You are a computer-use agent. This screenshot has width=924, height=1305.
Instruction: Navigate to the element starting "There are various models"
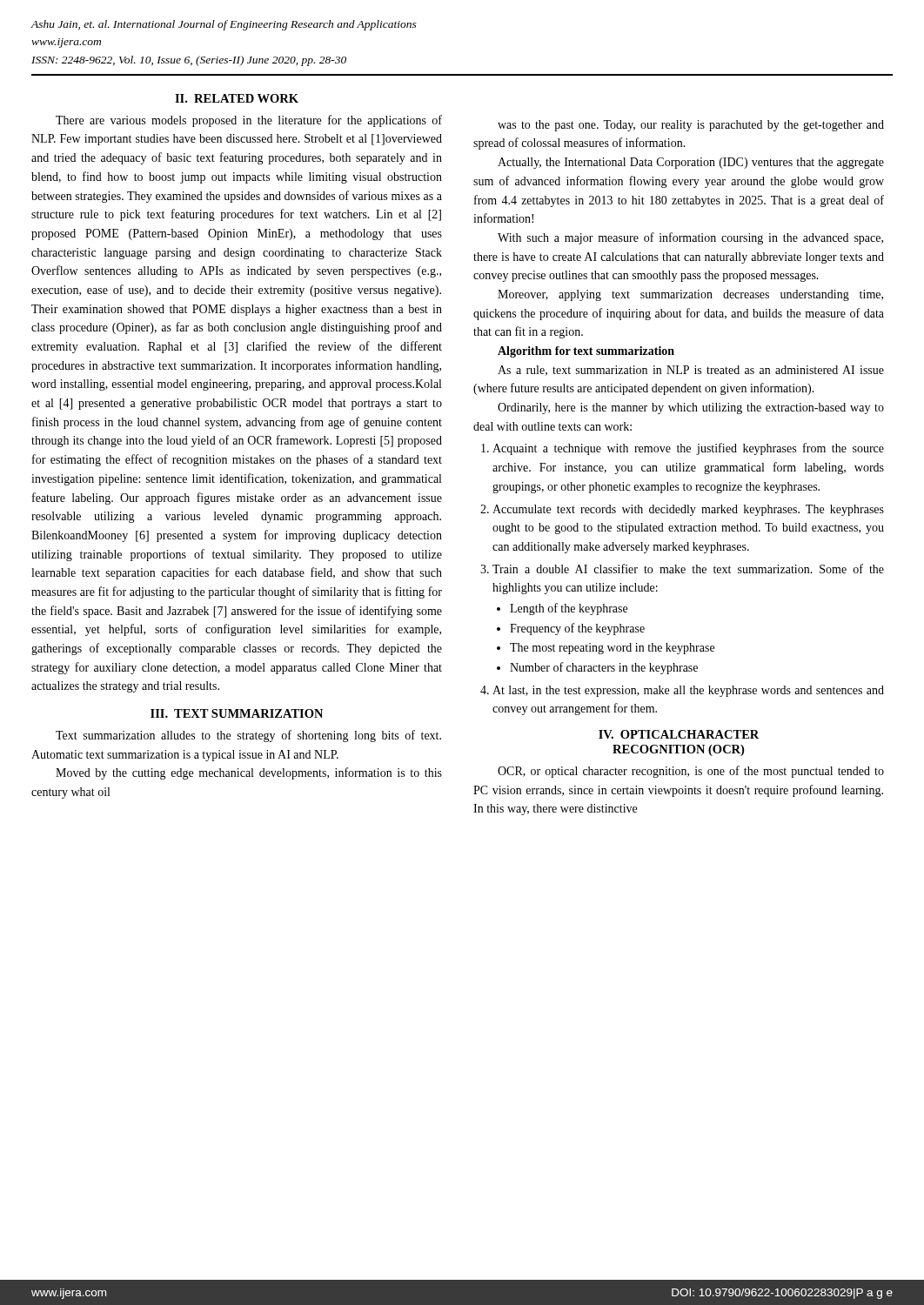[x=237, y=404]
